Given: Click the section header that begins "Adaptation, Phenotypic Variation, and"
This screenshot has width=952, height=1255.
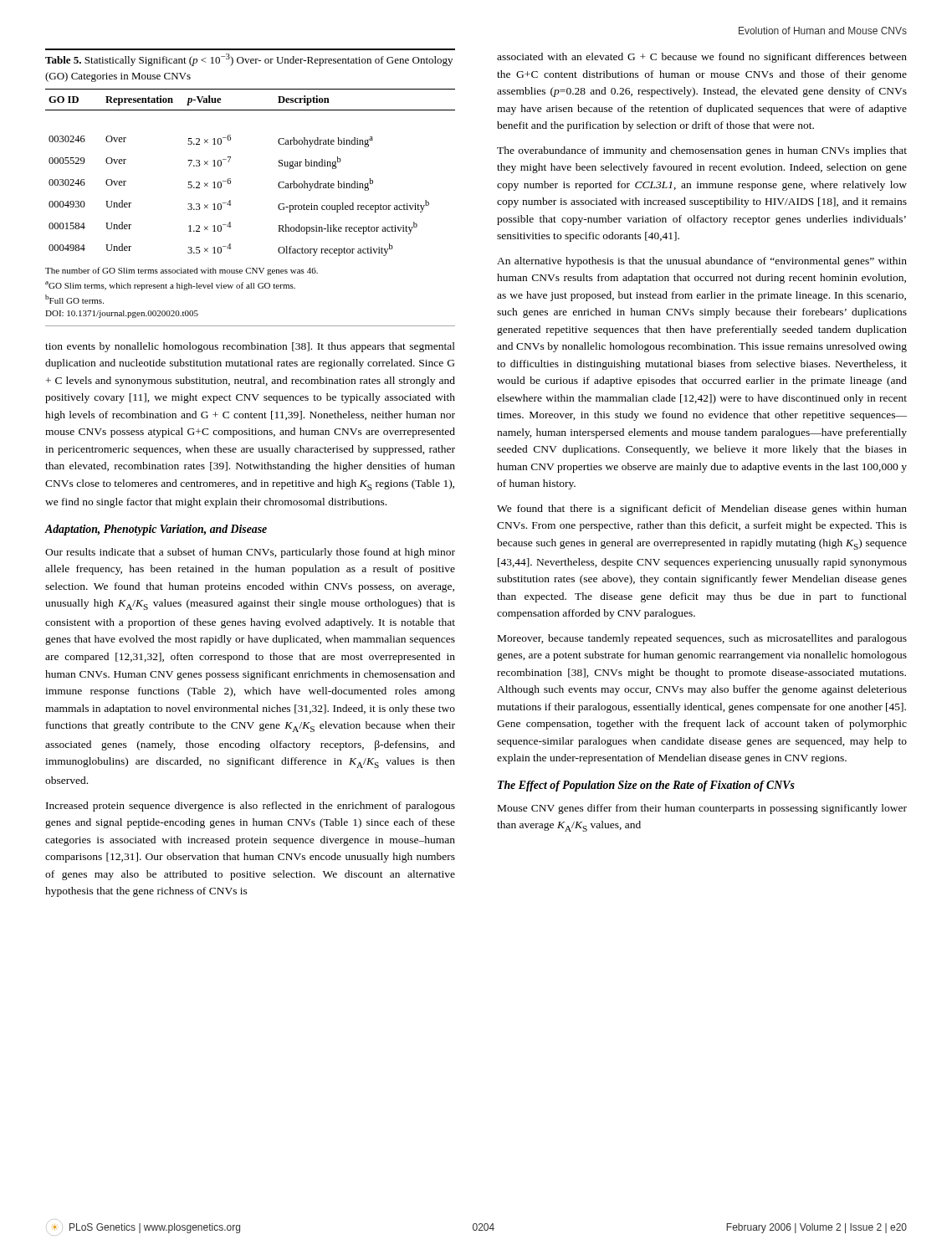Looking at the screenshot, I should click(156, 529).
